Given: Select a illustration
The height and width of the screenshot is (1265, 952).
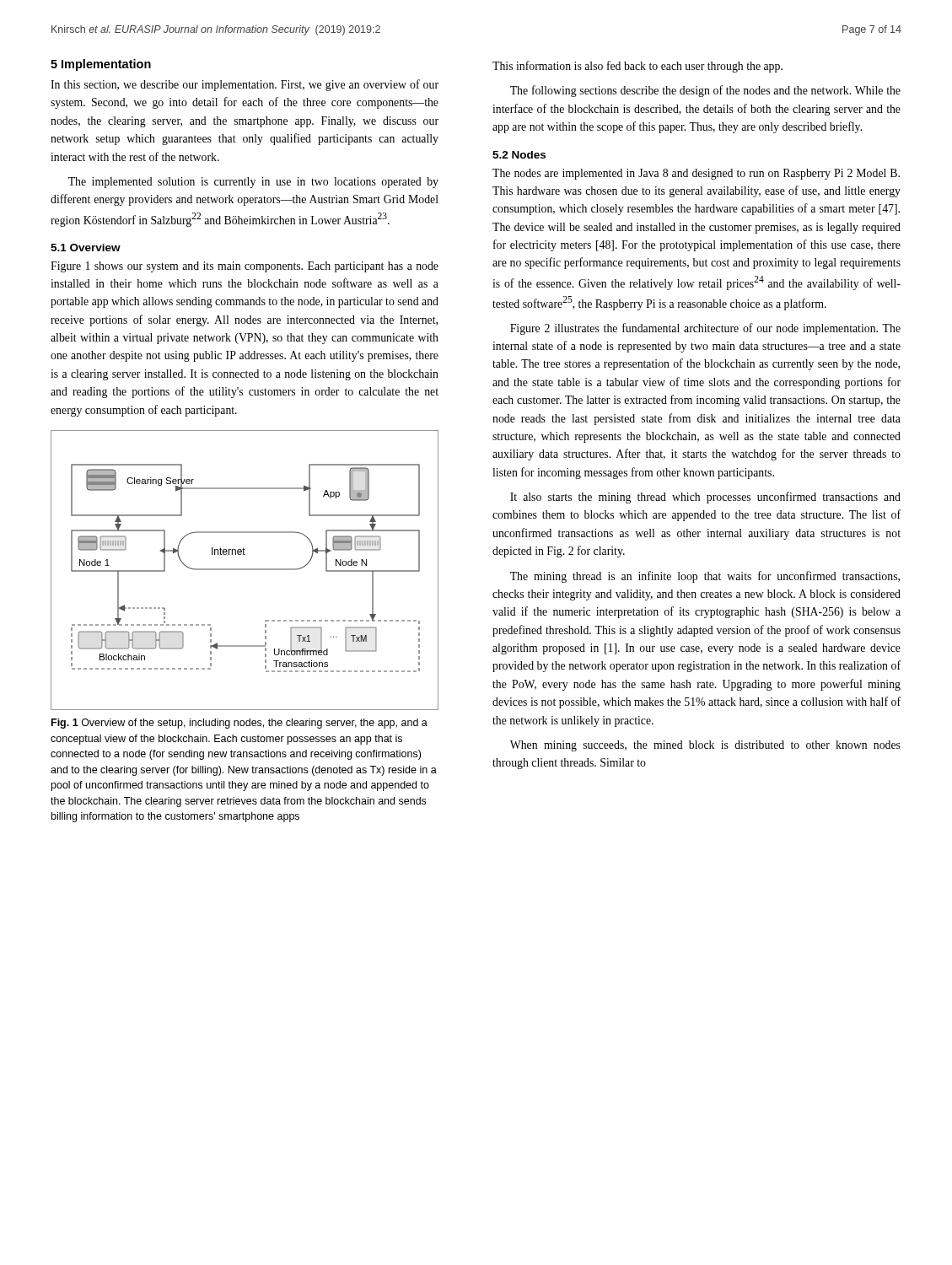Looking at the screenshot, I should (245, 570).
